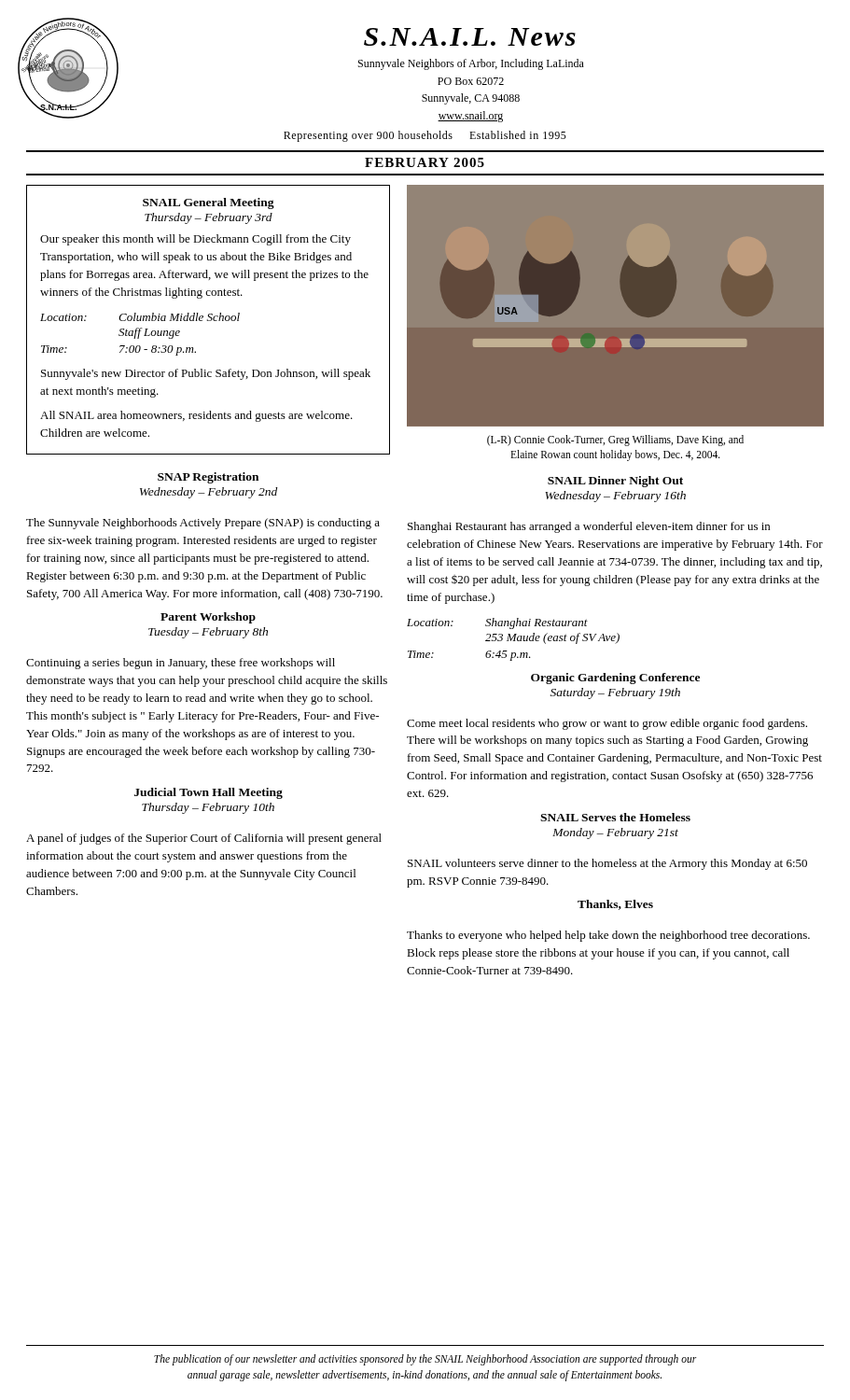850x1400 pixels.
Task: Find the text block starting "Shanghai Restaurant has arranged"
Action: coord(615,562)
